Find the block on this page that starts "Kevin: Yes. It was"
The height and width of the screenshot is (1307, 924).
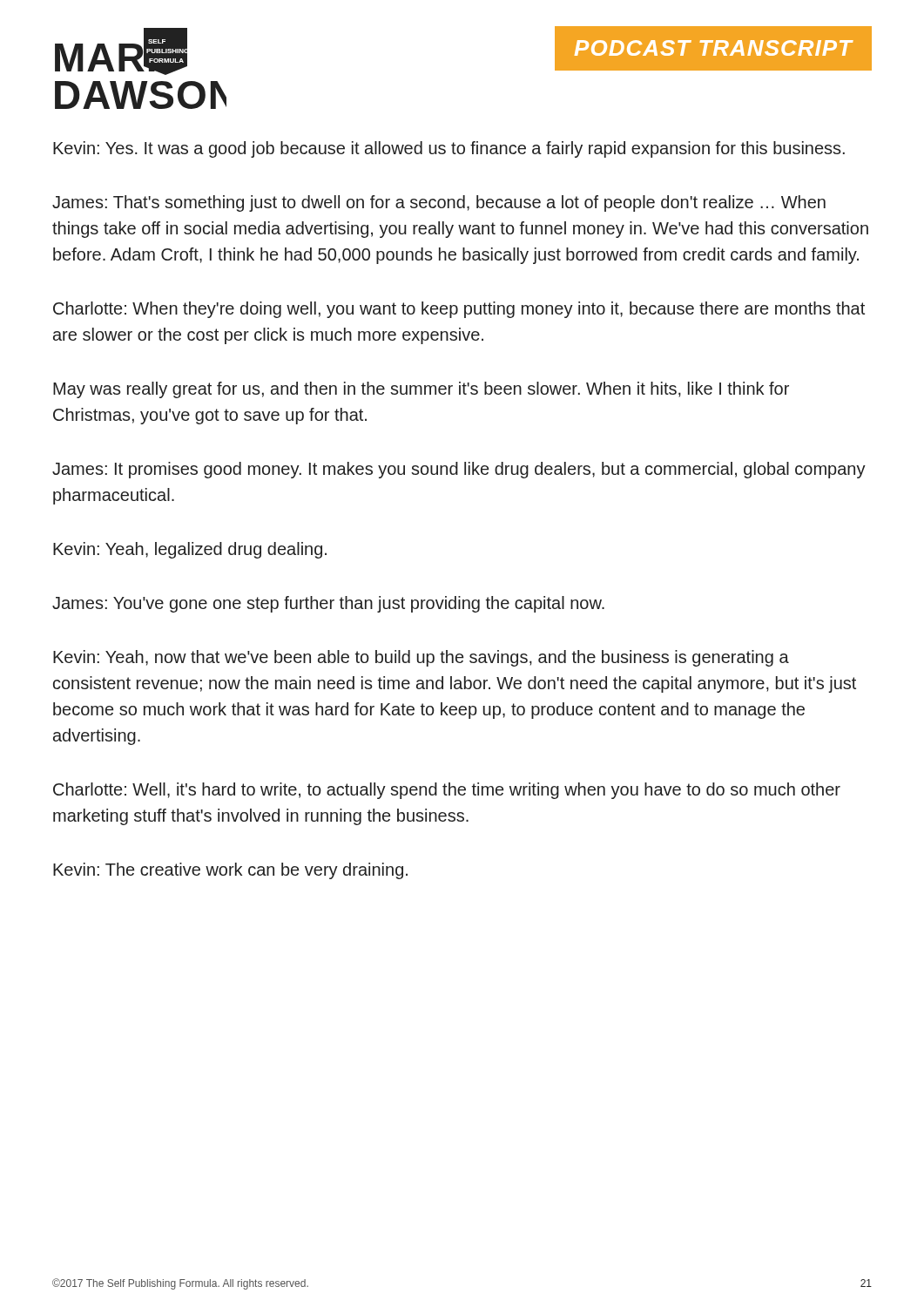coord(449,148)
